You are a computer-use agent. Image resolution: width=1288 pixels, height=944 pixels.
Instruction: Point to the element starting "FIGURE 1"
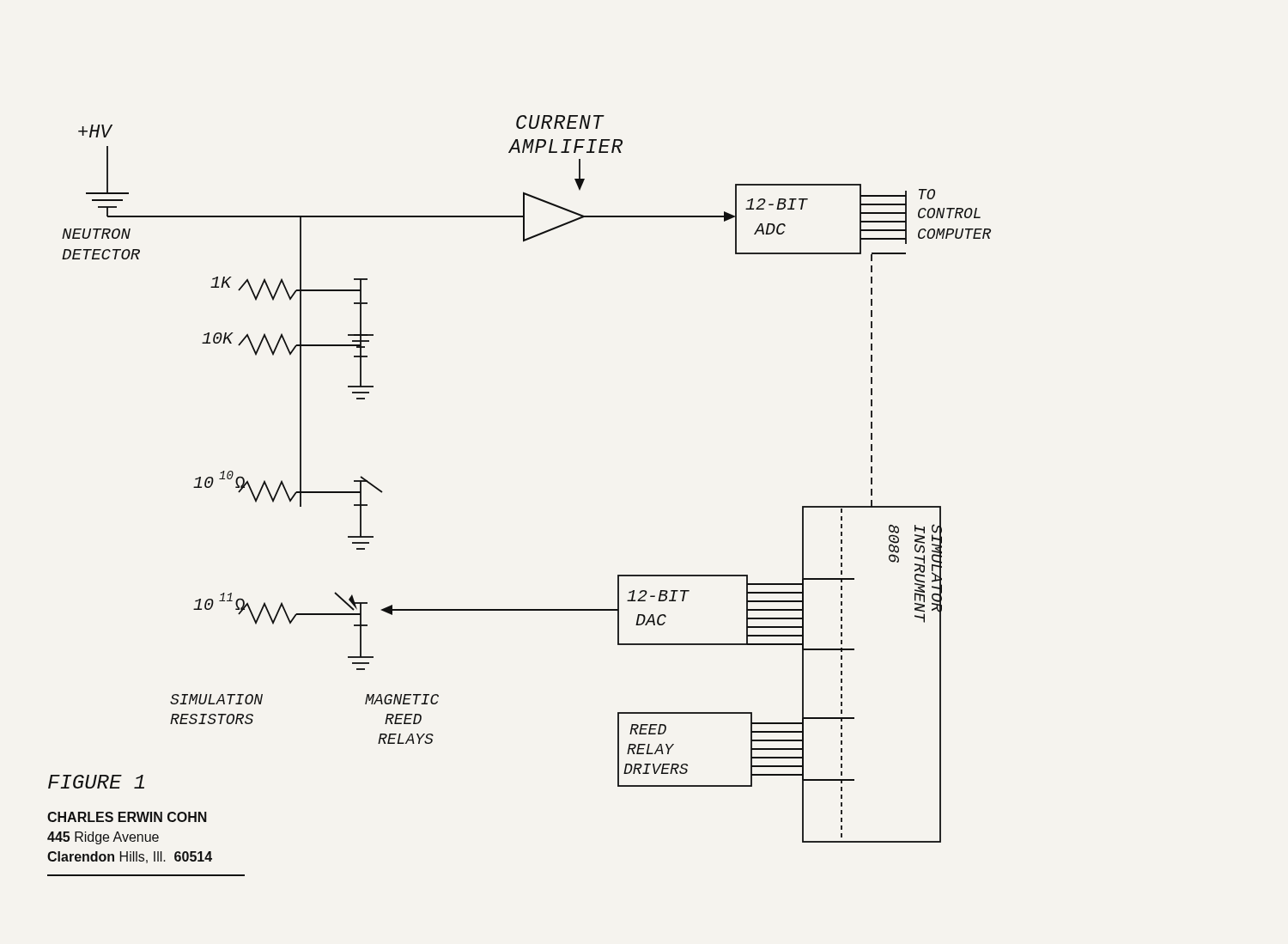click(x=97, y=783)
